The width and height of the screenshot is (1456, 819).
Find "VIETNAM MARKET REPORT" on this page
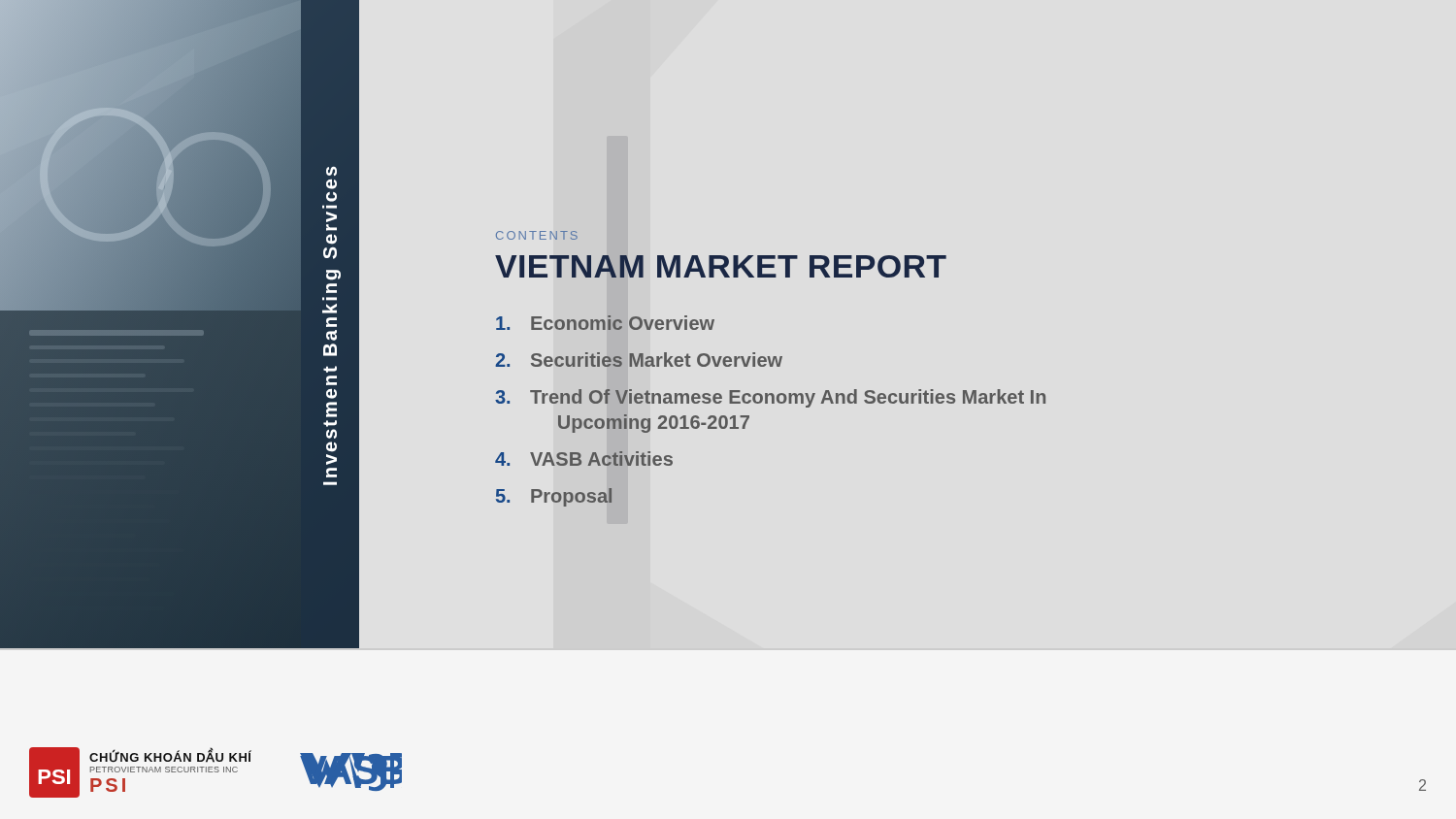coord(721,266)
